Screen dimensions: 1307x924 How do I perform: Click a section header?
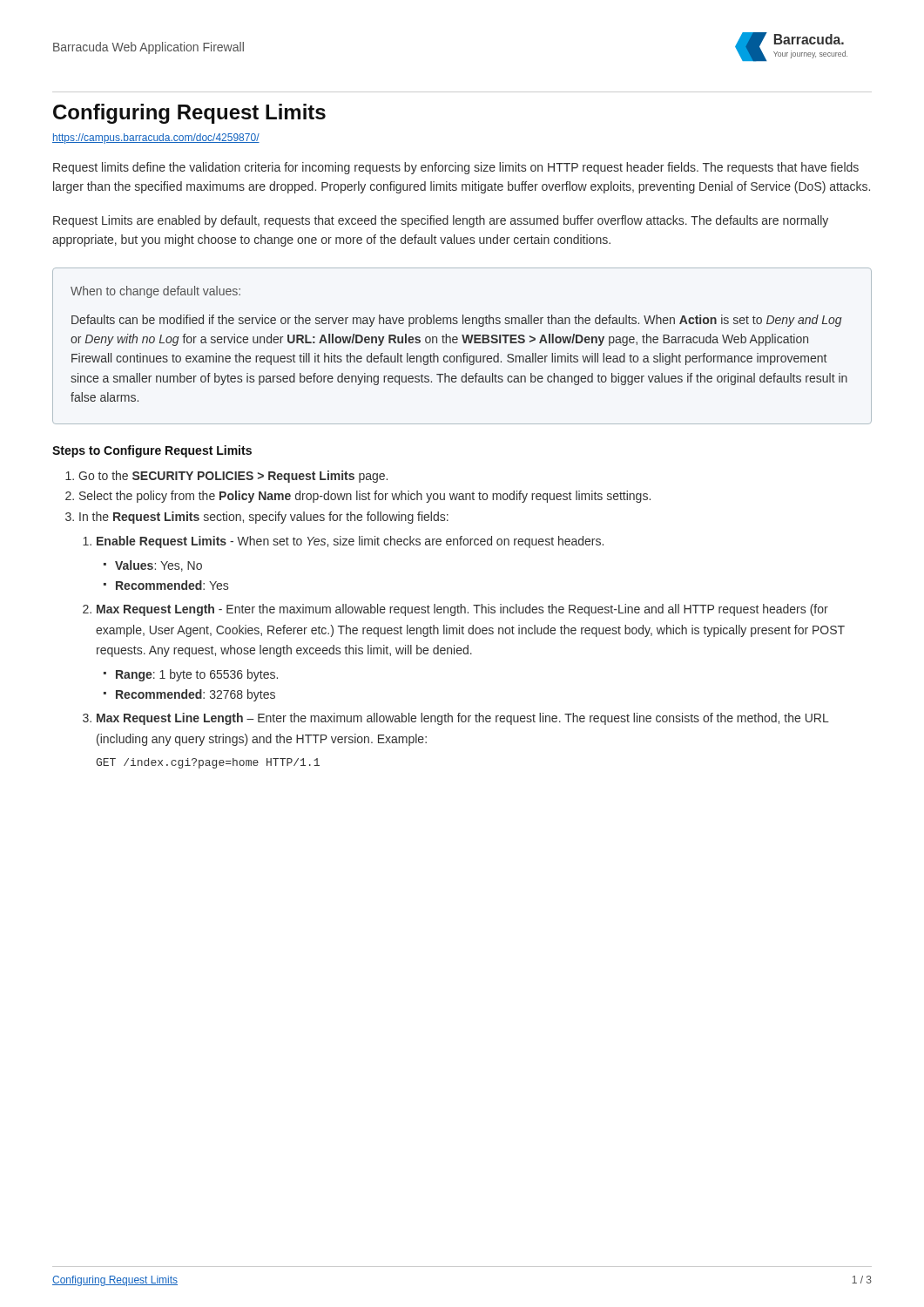point(152,450)
